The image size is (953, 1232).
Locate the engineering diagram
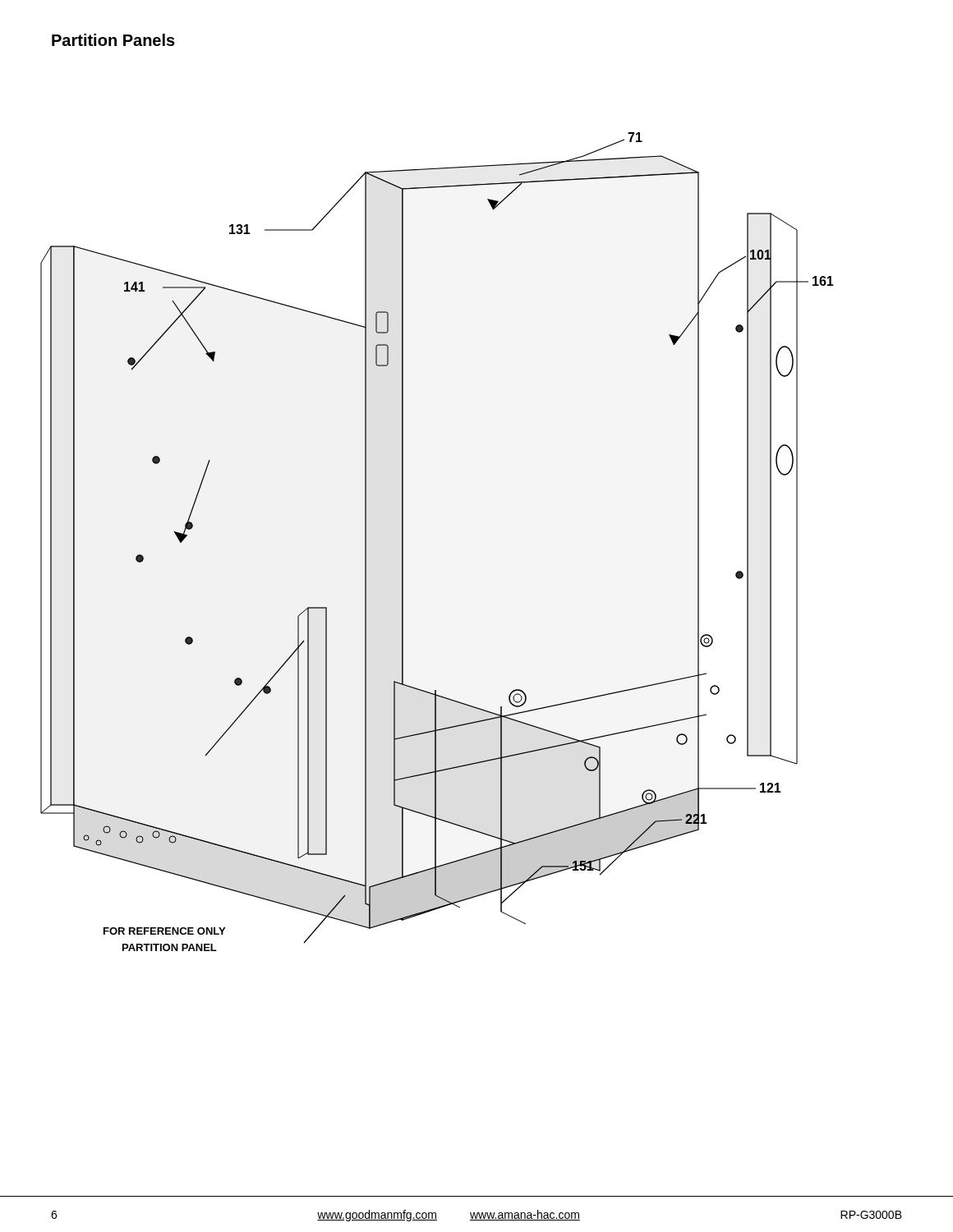(476, 600)
